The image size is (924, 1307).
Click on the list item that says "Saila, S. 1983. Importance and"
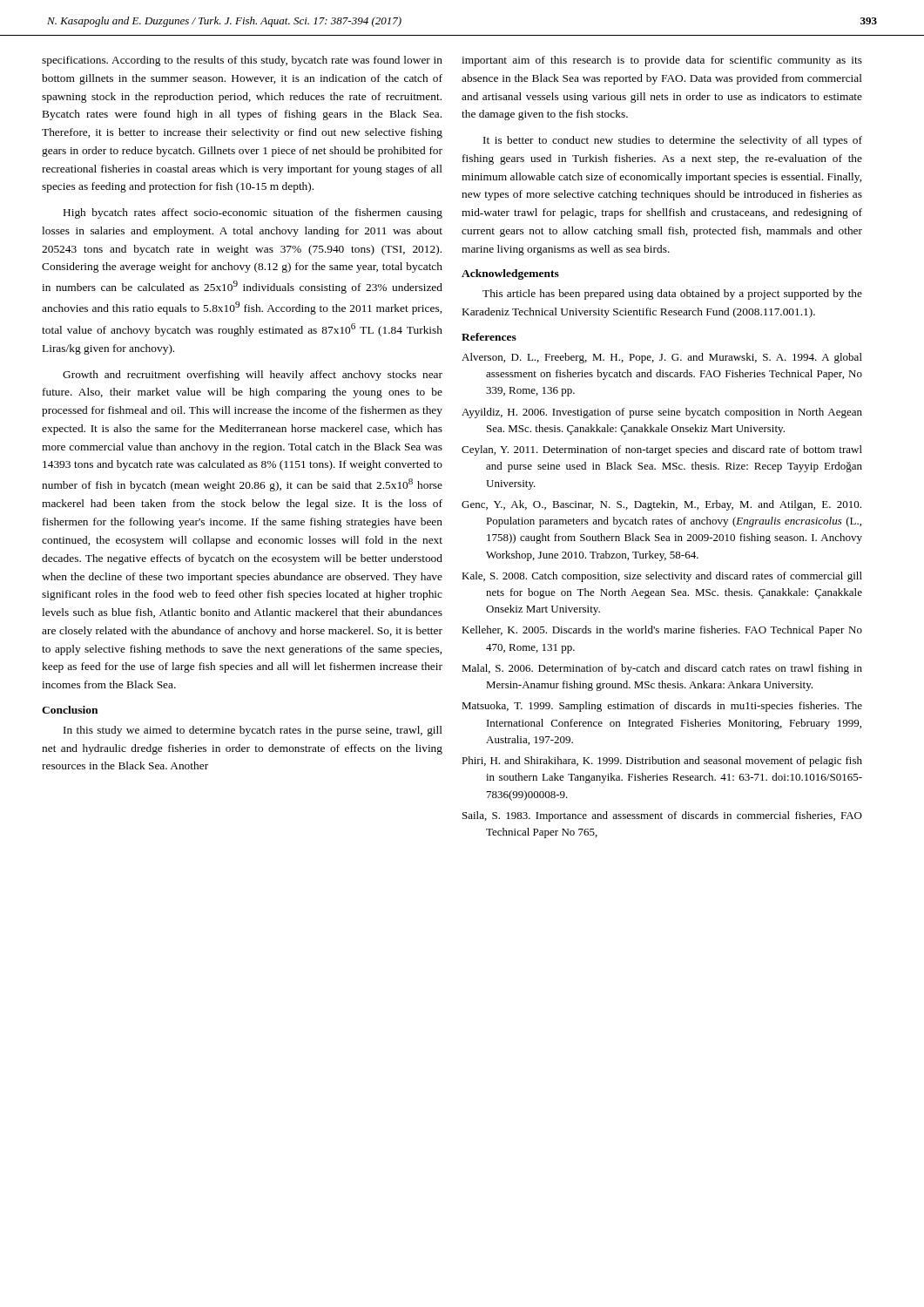tap(662, 823)
